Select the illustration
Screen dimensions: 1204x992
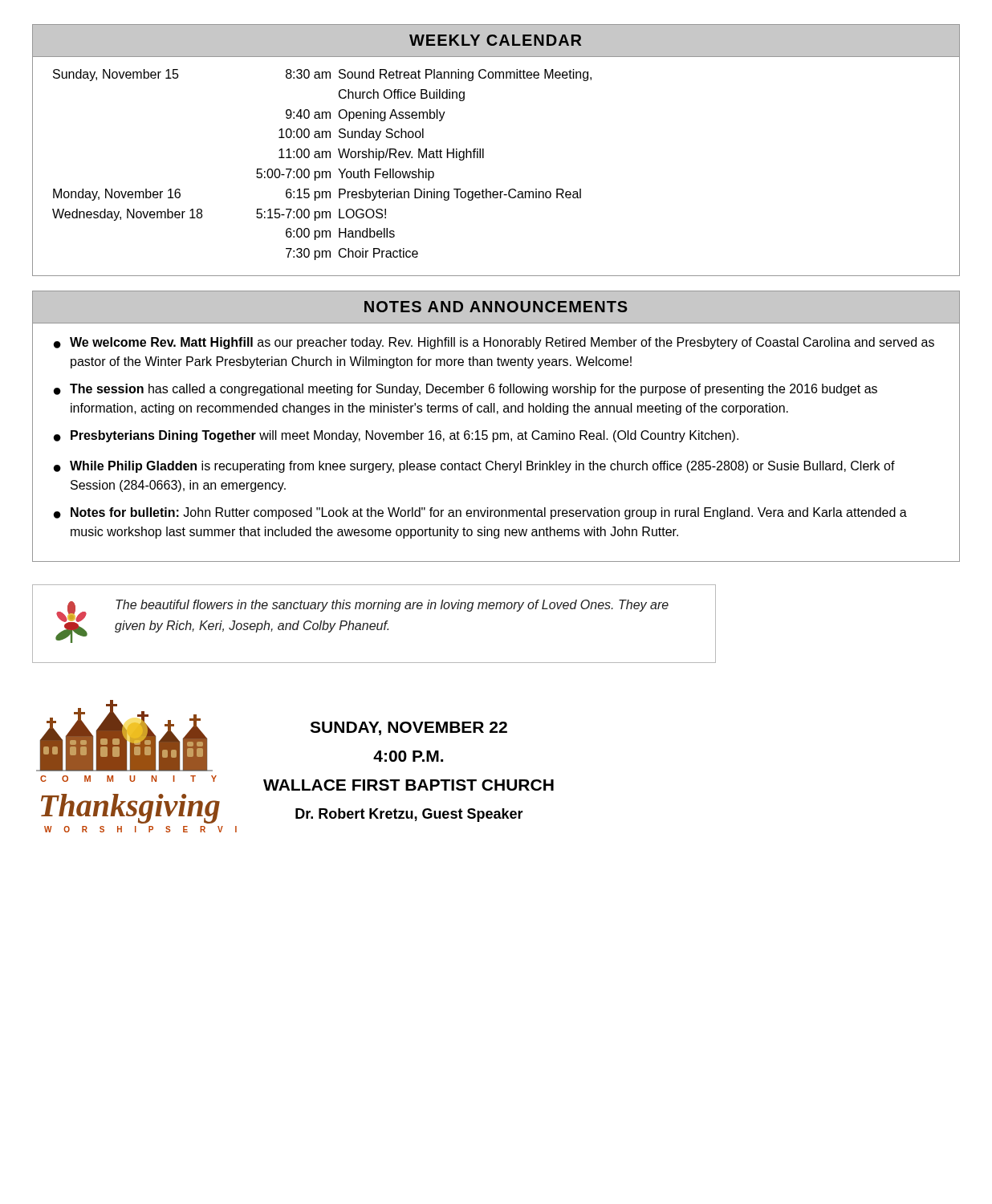(71, 624)
